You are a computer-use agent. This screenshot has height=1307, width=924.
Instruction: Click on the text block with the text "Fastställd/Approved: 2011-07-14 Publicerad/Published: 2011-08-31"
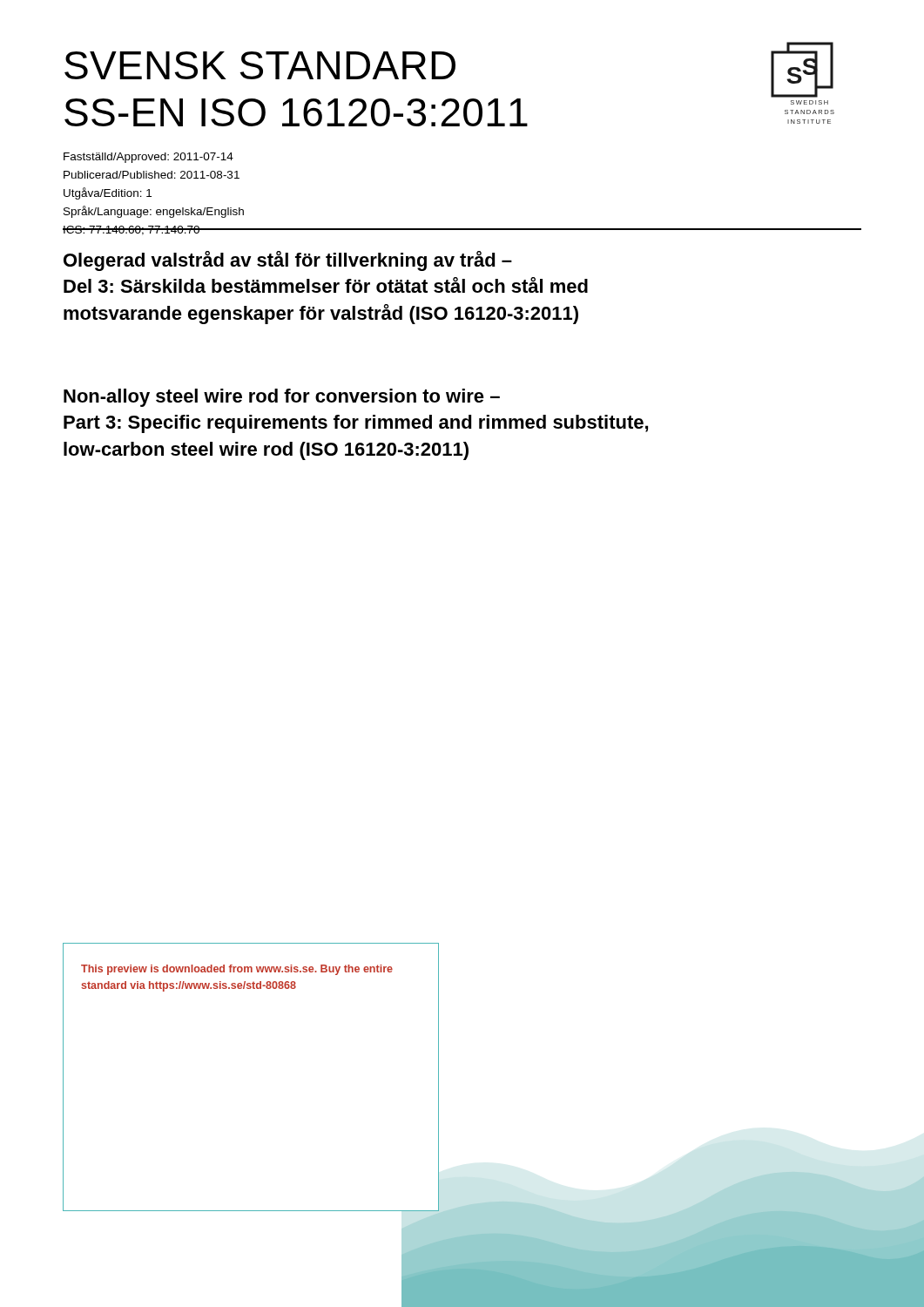[x=154, y=193]
